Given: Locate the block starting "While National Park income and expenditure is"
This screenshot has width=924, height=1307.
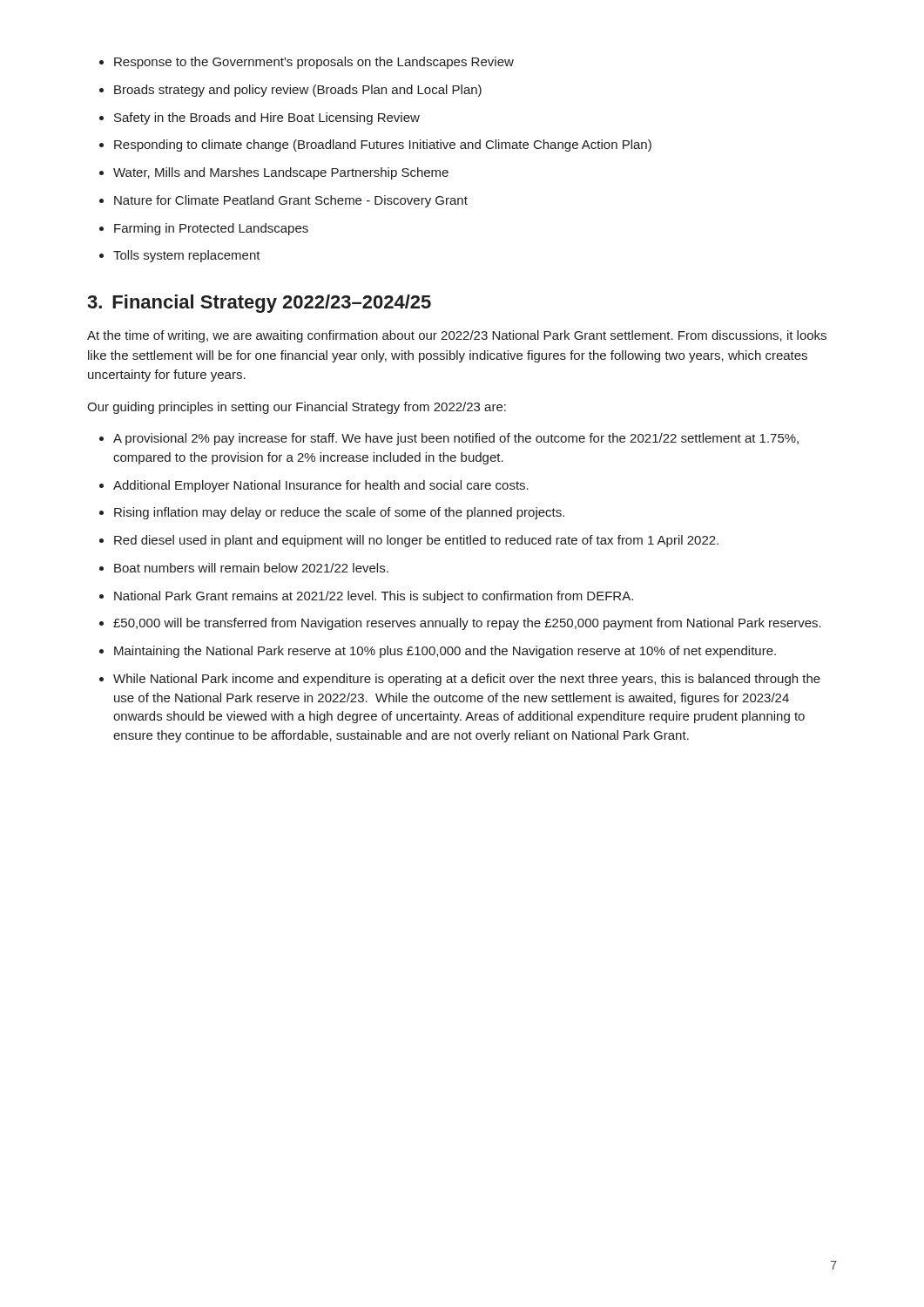Looking at the screenshot, I should tap(475, 707).
